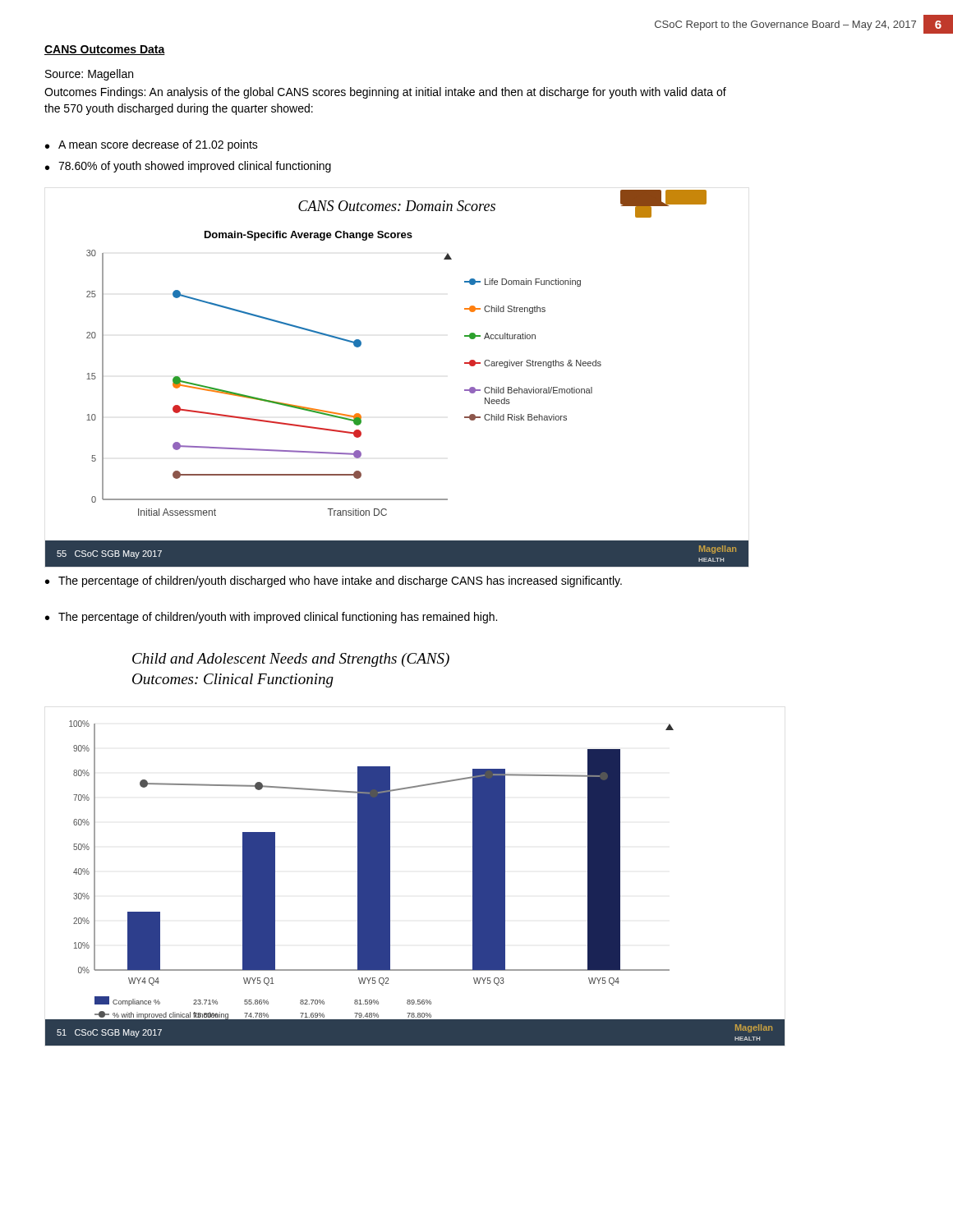Locate the caption with the text "Child and Adolescent Needs"
Viewport: 953px width, 1232px height.
click(378, 669)
